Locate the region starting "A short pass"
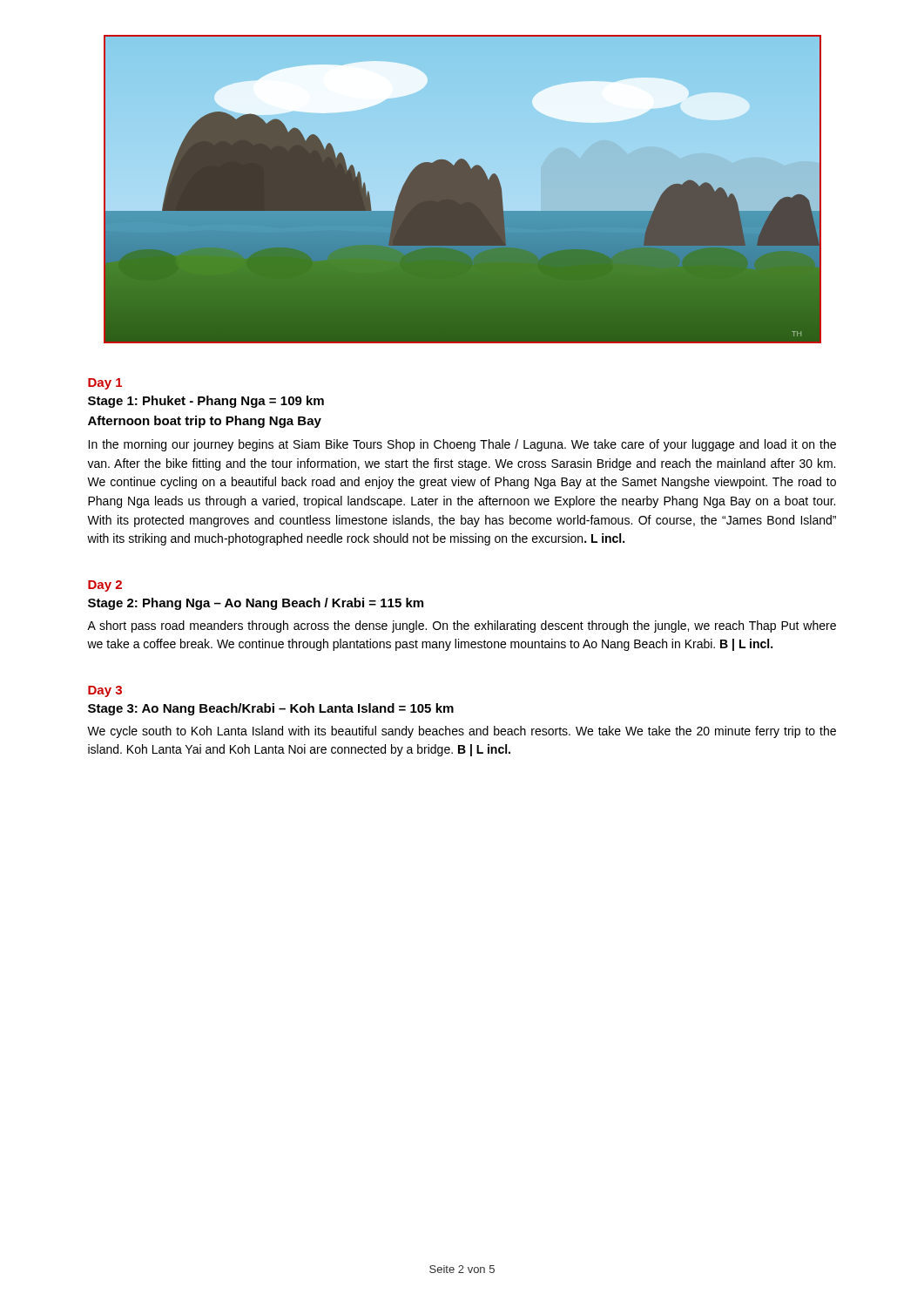The height and width of the screenshot is (1307, 924). (x=462, y=635)
